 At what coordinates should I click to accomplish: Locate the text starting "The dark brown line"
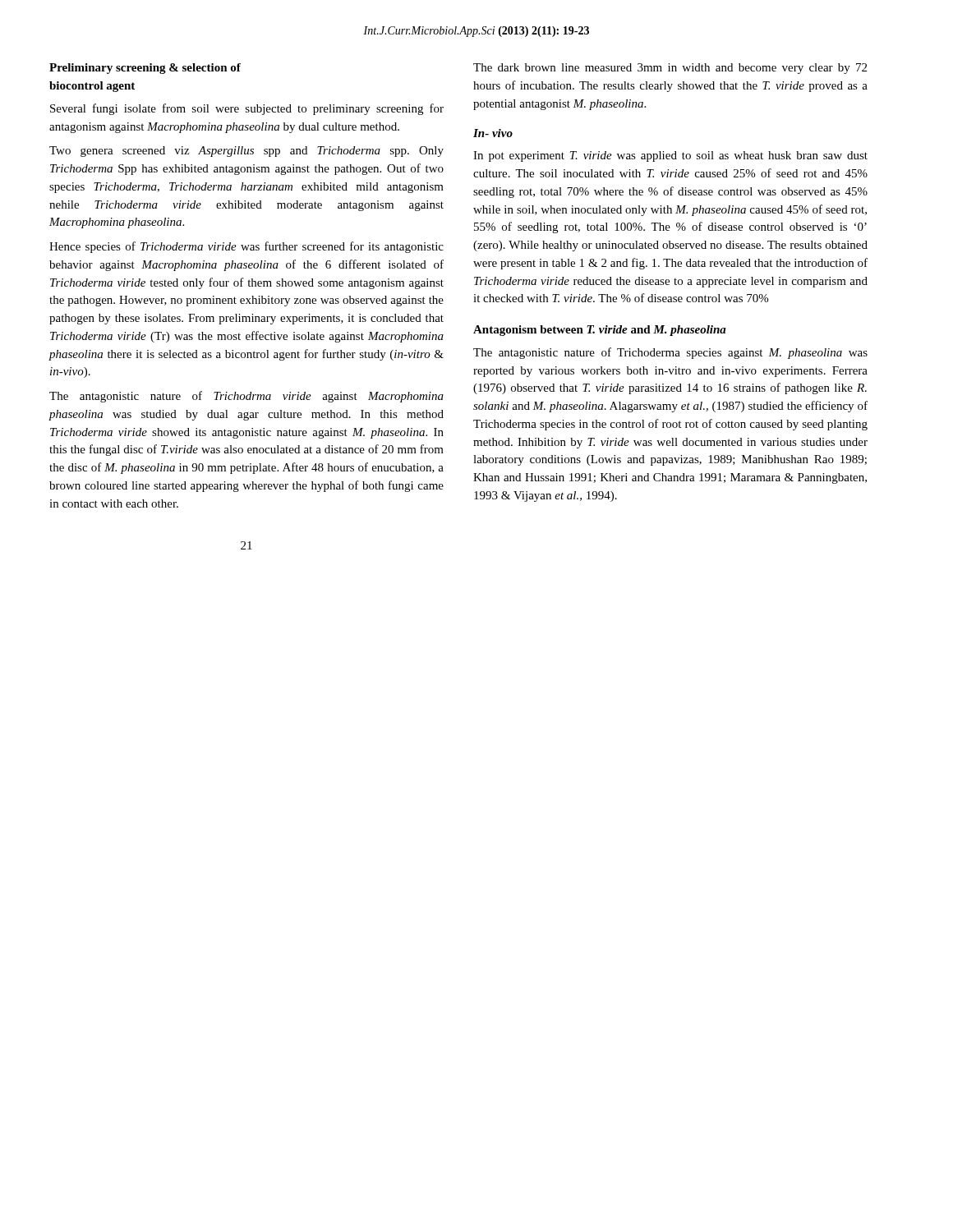670,86
